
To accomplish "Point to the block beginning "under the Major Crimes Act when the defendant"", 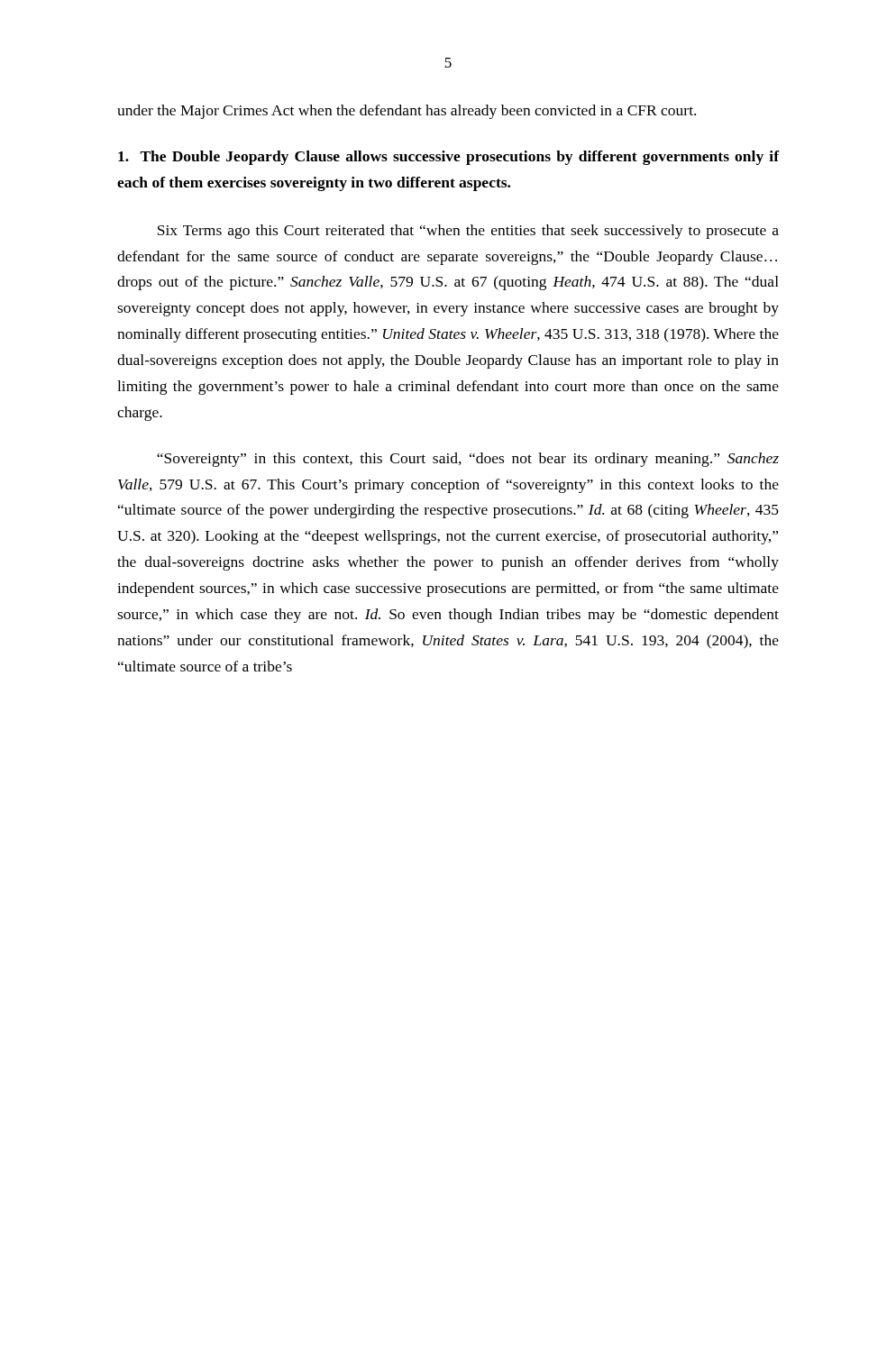I will [407, 110].
